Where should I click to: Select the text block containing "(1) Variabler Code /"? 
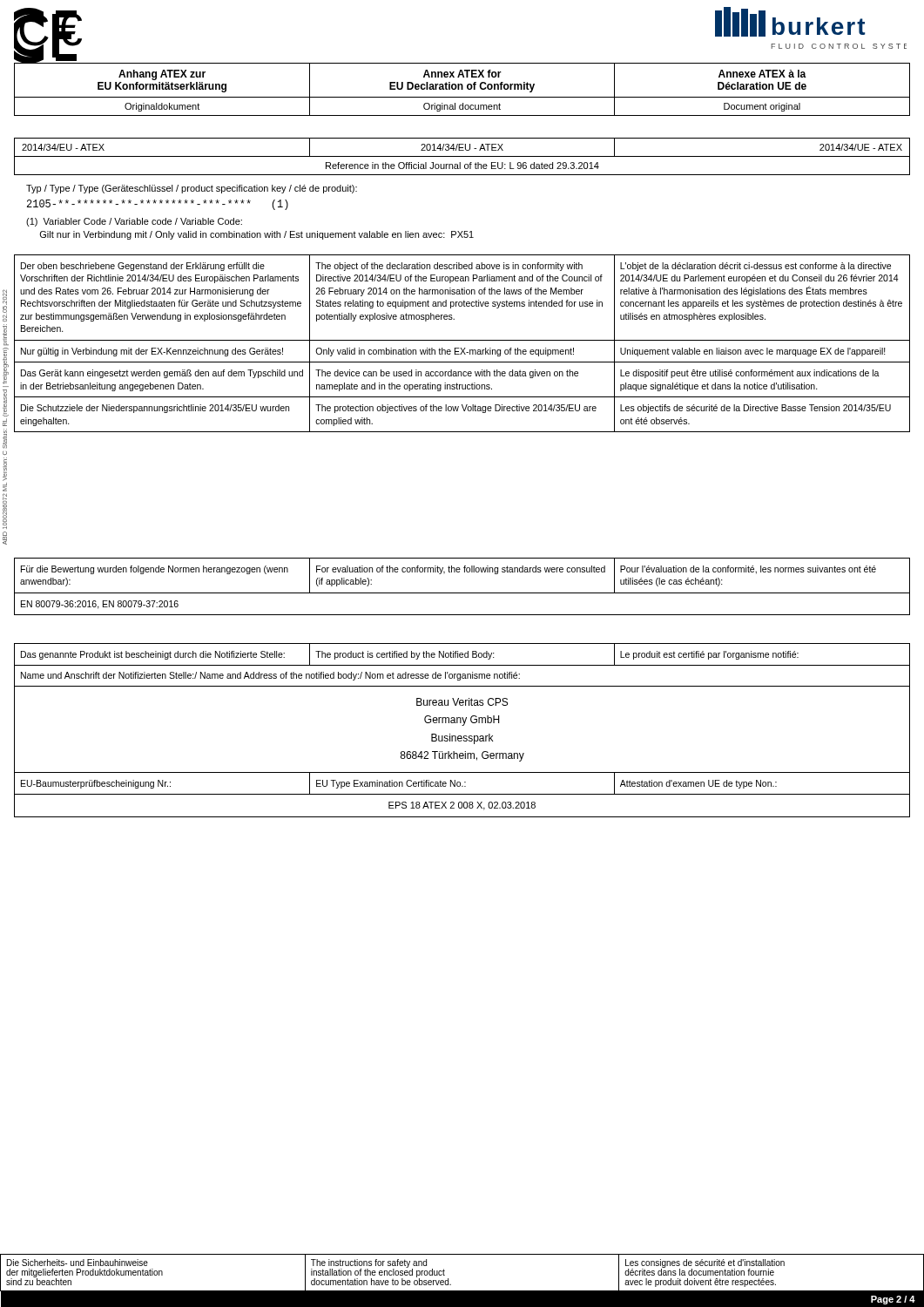coord(250,228)
